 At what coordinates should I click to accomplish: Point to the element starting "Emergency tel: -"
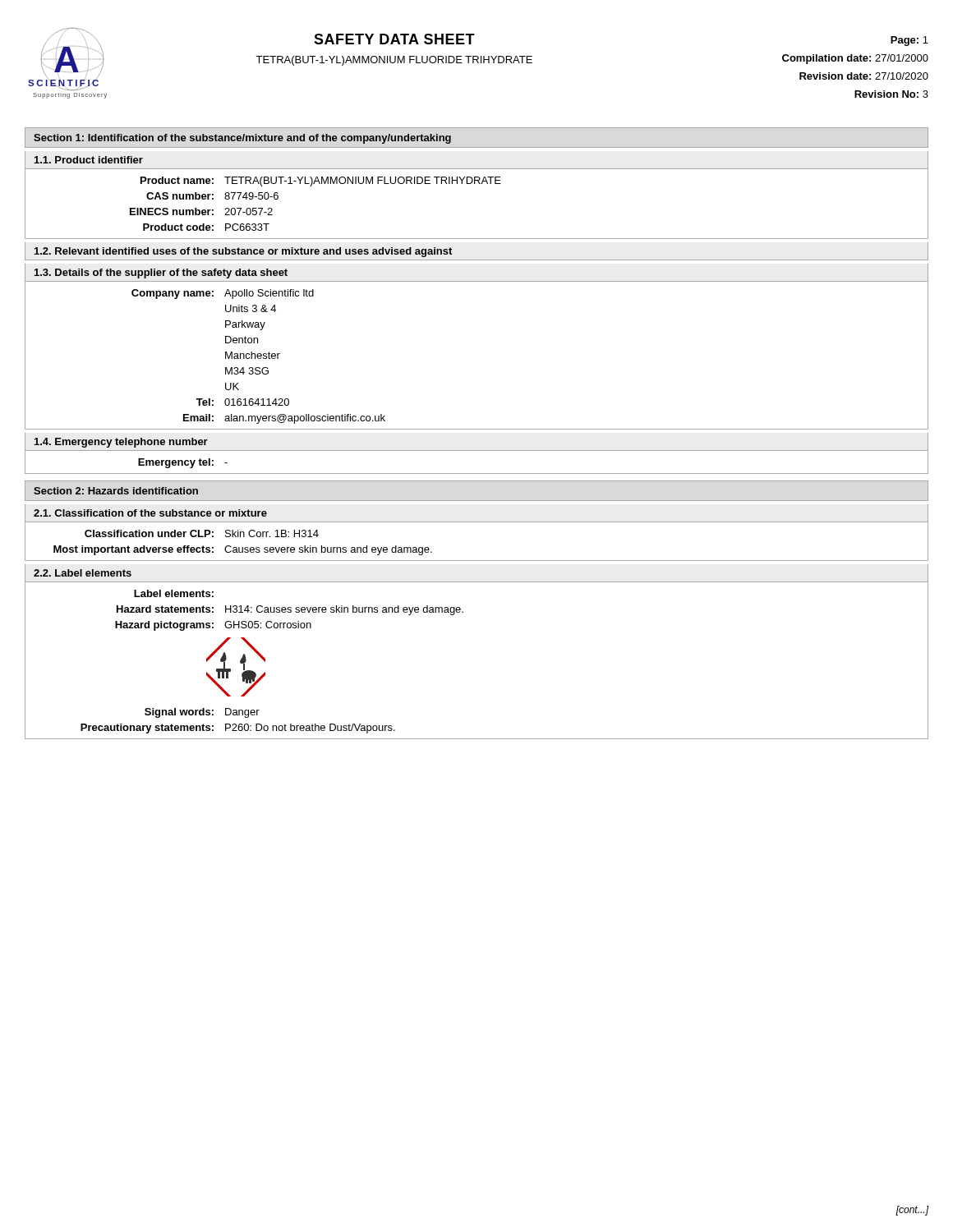point(476,462)
